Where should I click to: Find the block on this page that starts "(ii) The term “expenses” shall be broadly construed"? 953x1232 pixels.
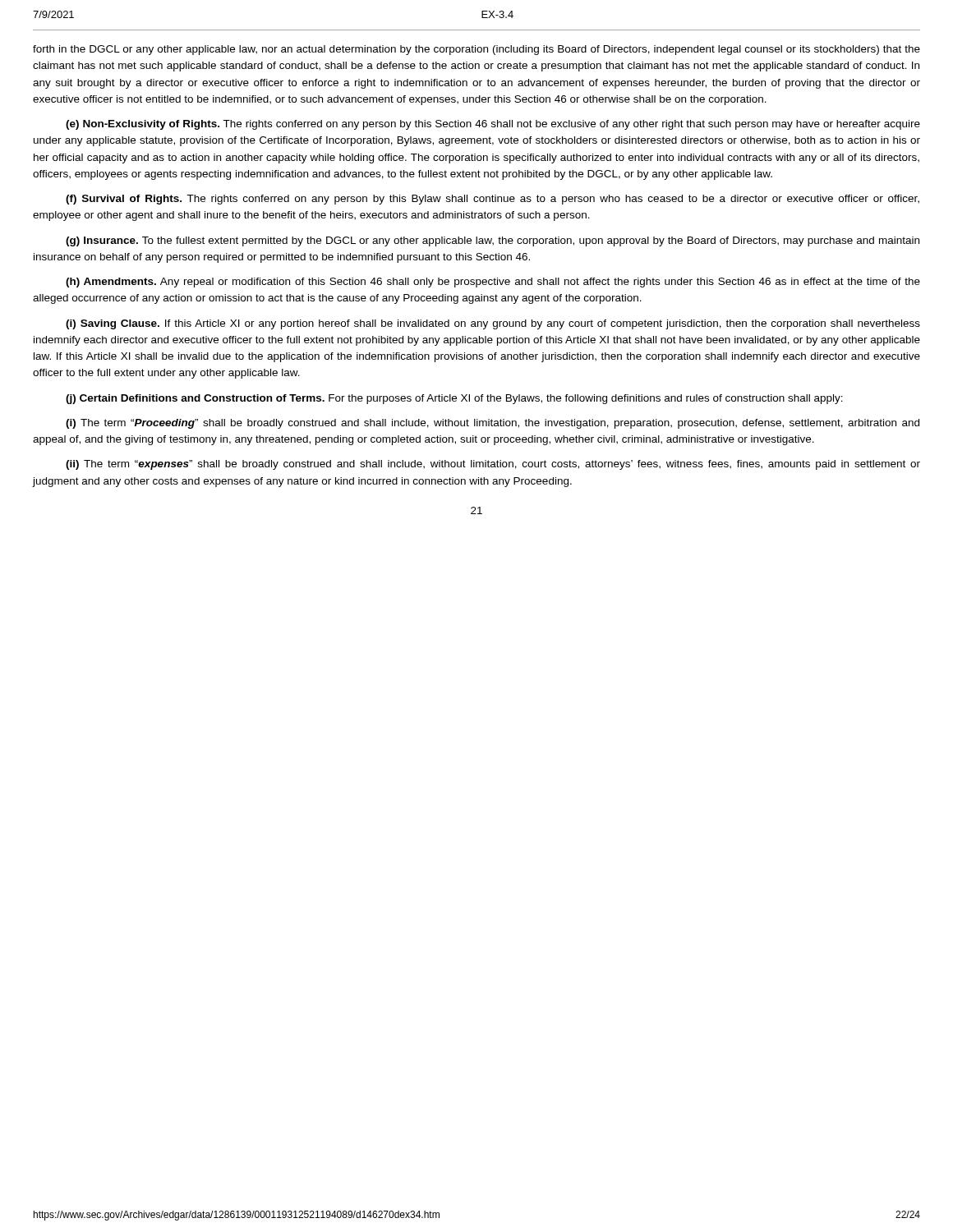(x=476, y=473)
